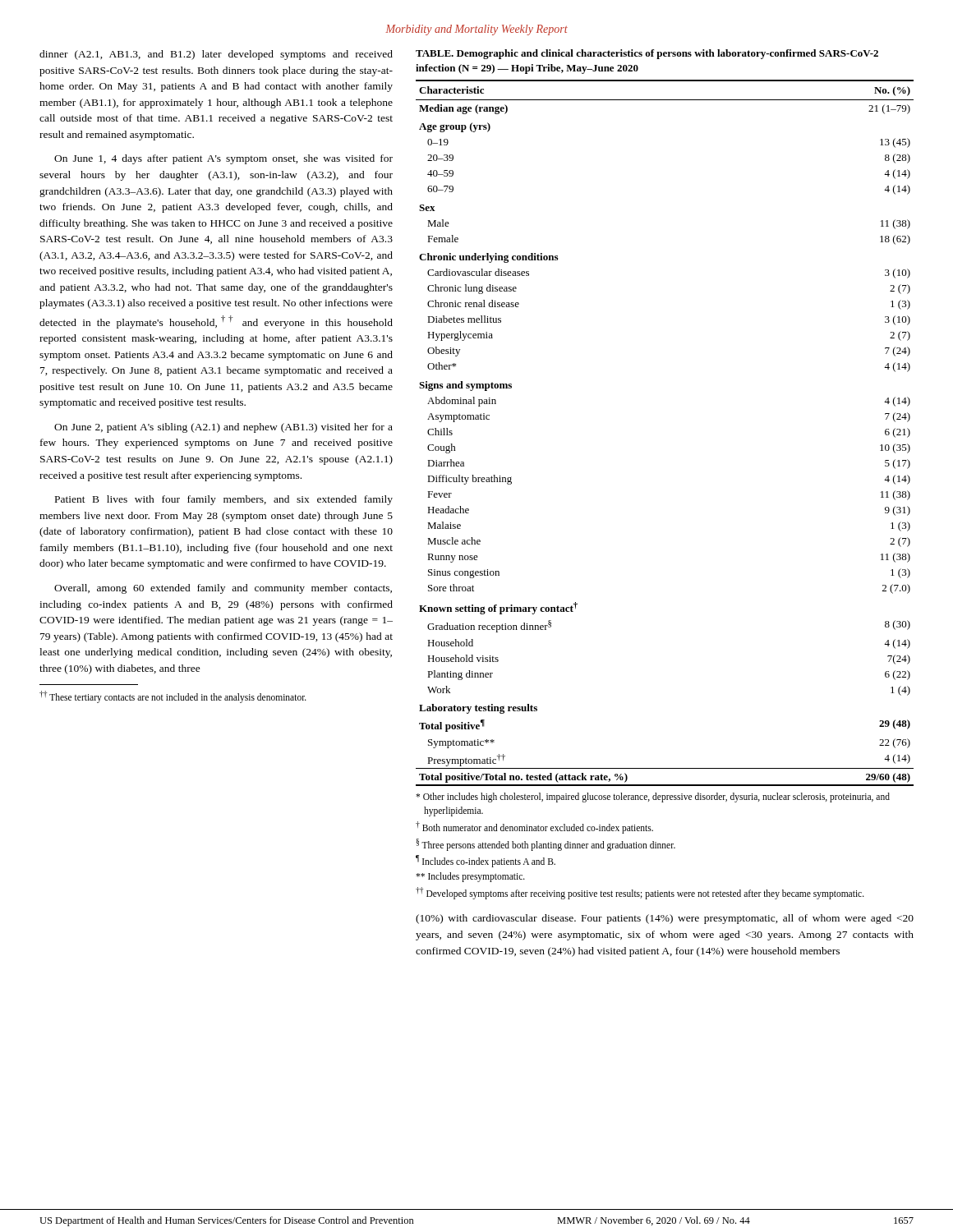The image size is (953, 1232).
Task: Find the block on this page that starts "On June 1, 4 days"
Action: pyautogui.click(x=216, y=280)
